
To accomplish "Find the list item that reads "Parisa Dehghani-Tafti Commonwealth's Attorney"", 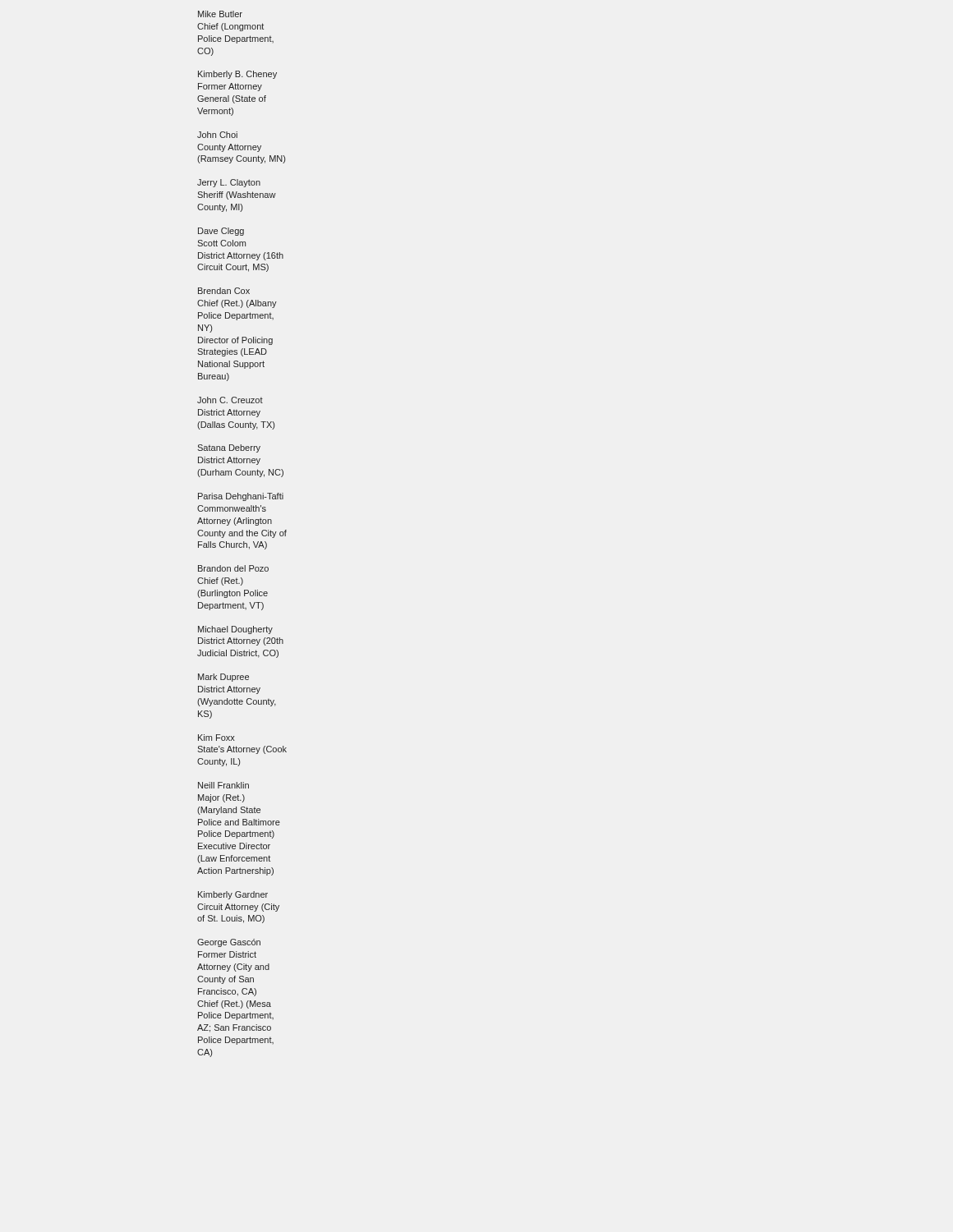I will coord(242,520).
